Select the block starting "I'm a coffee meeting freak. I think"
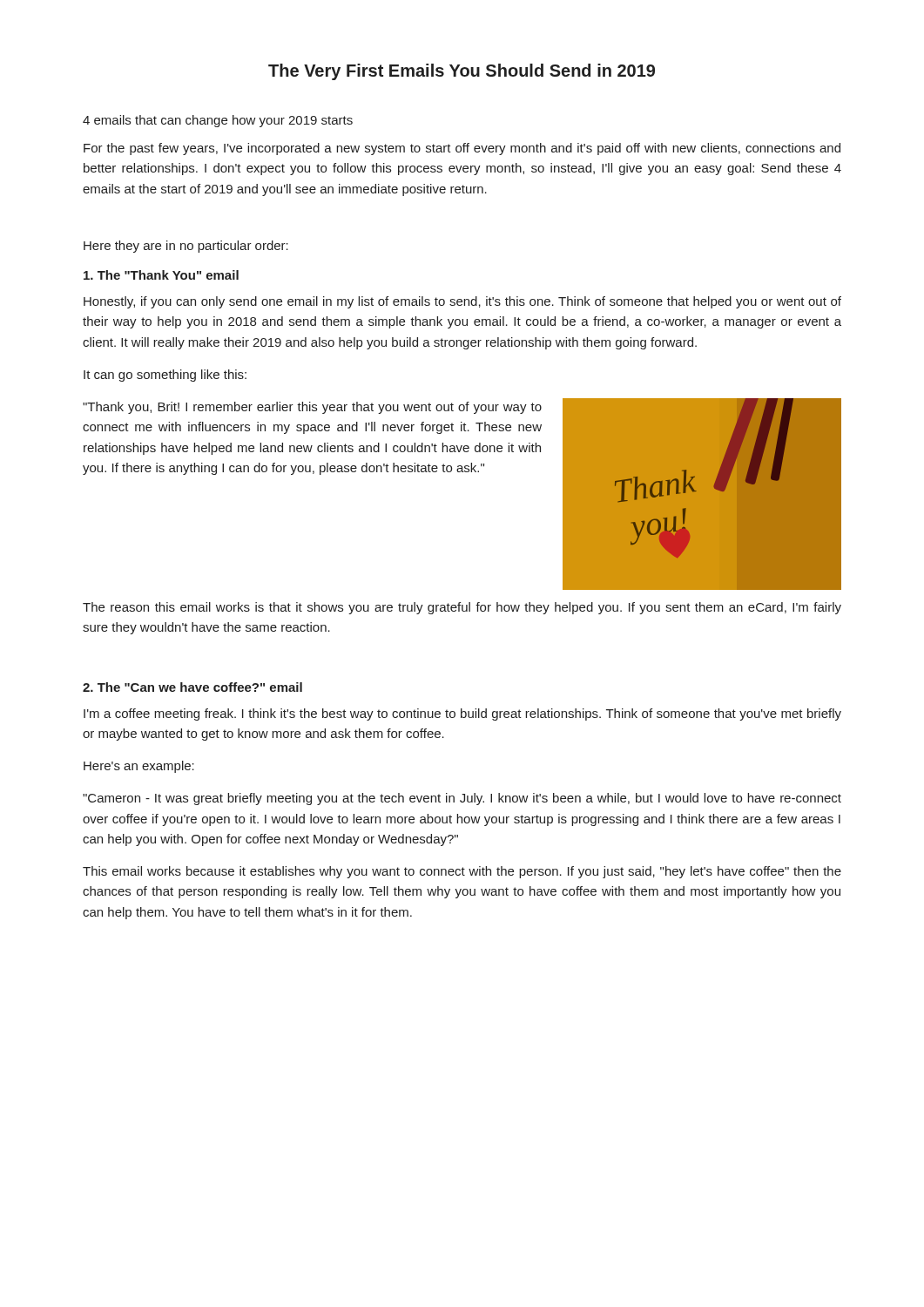924x1307 pixels. (462, 723)
